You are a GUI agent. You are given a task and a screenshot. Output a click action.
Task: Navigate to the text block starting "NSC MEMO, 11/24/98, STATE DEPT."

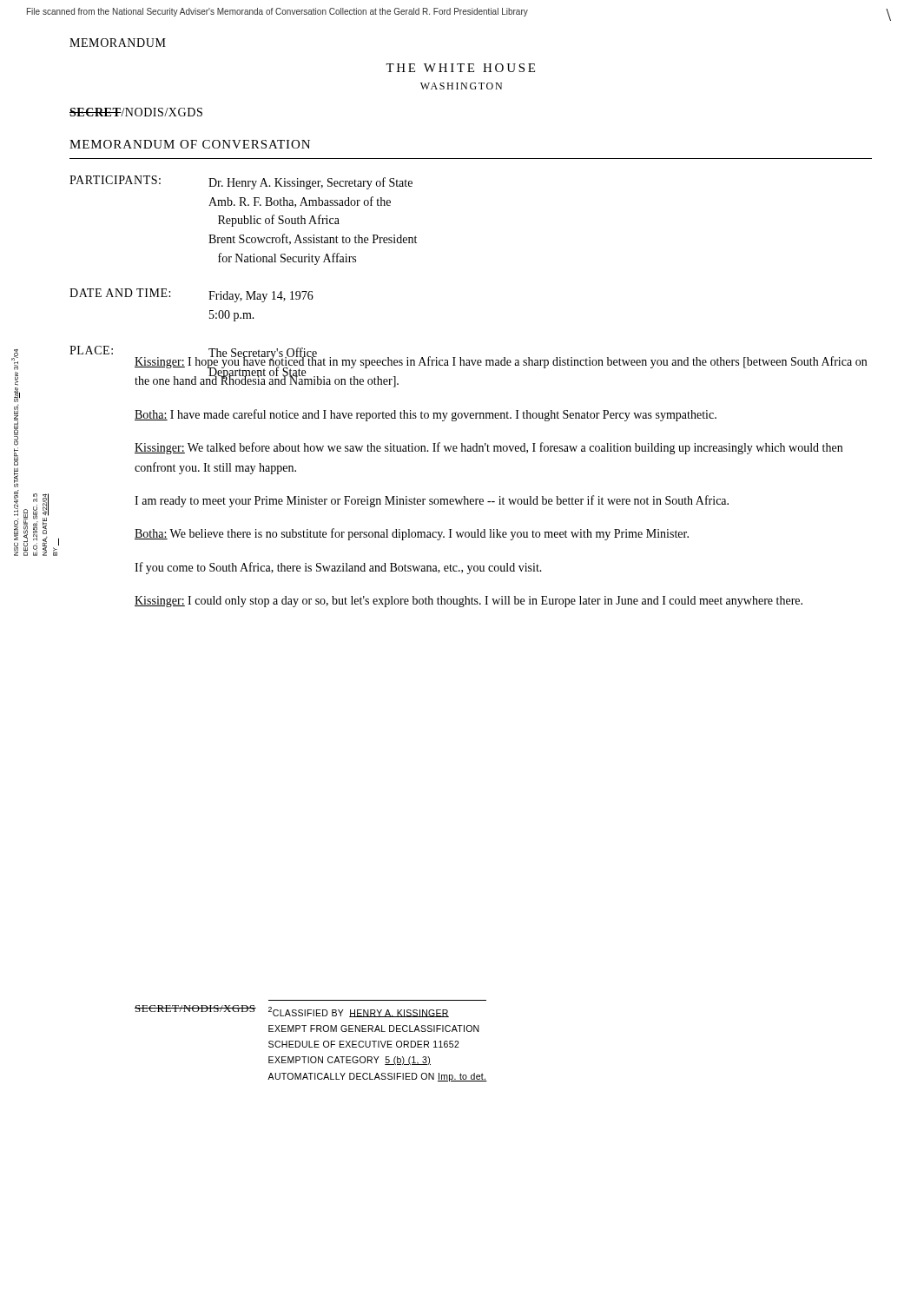click(x=15, y=500)
